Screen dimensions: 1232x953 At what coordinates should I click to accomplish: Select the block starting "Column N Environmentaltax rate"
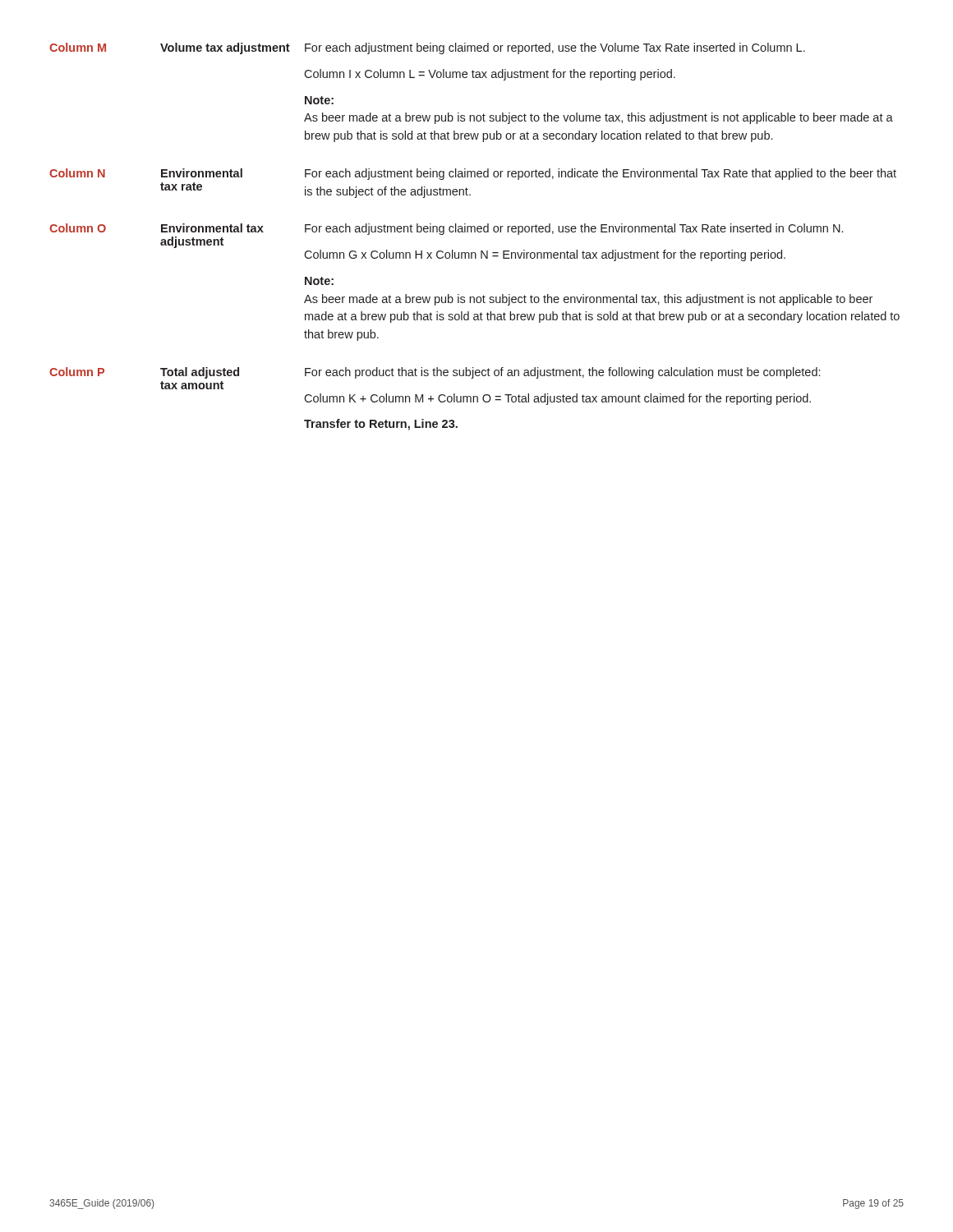(x=476, y=183)
